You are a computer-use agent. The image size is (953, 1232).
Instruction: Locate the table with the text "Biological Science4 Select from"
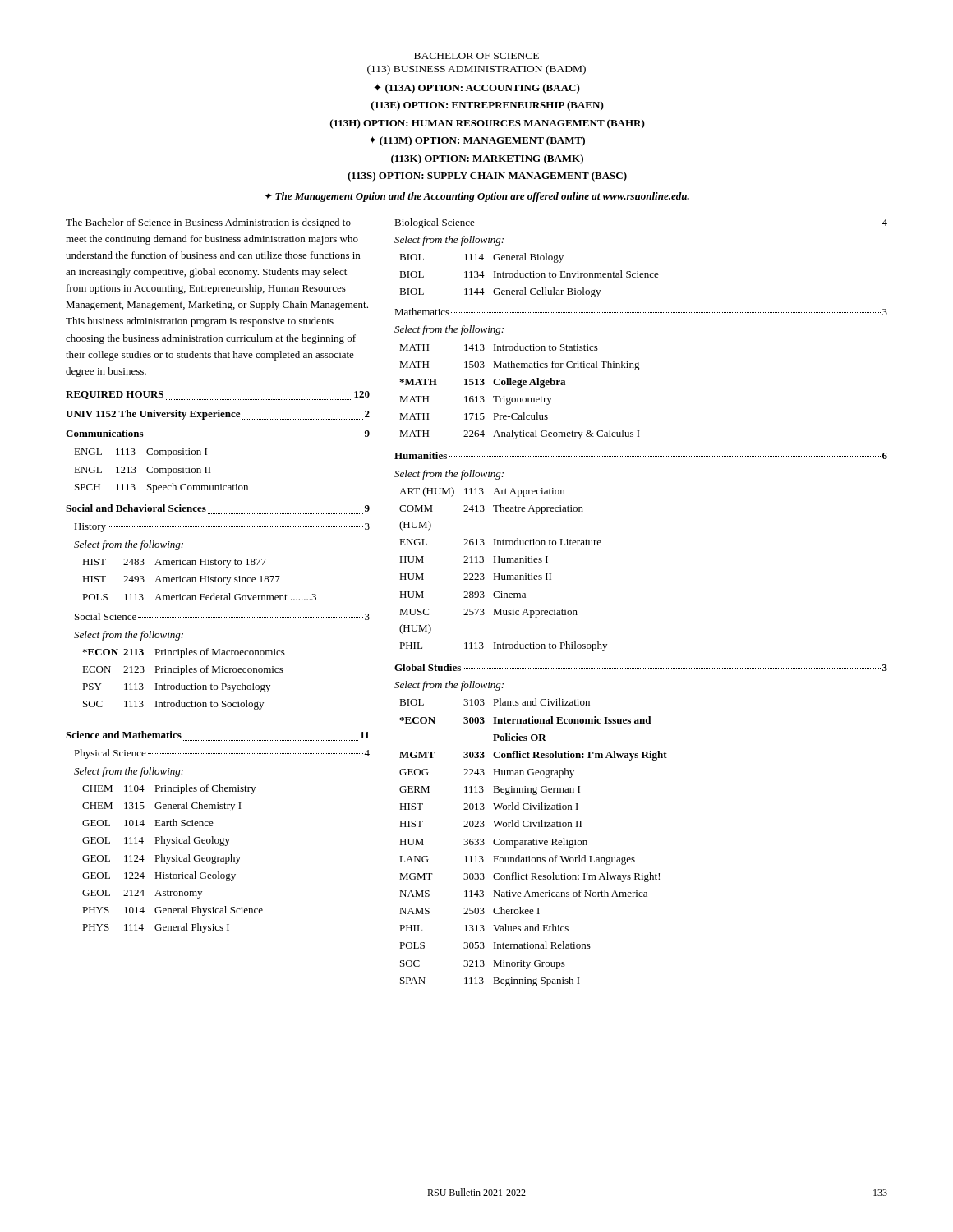coord(641,601)
